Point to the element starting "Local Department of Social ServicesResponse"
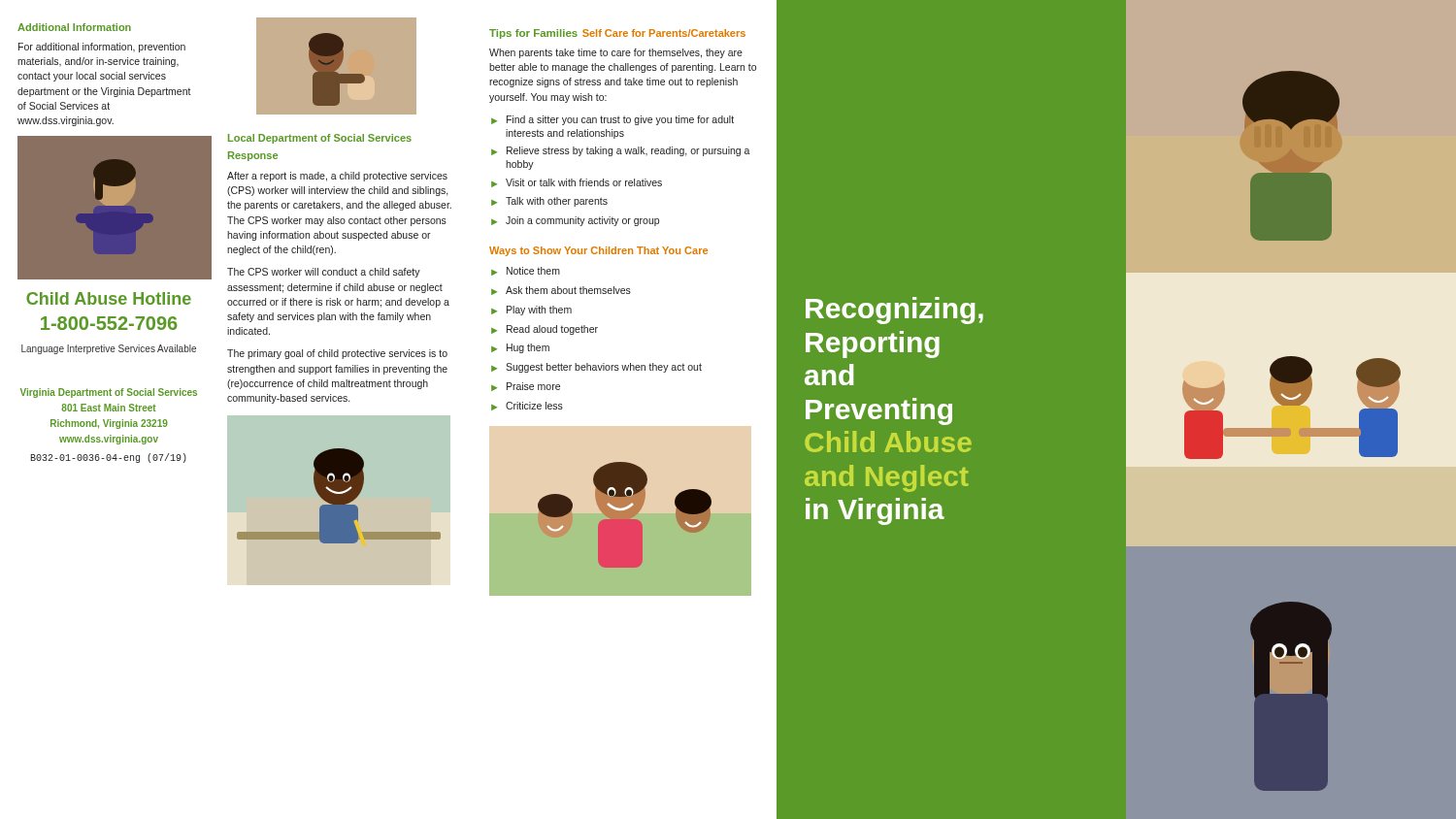The width and height of the screenshot is (1456, 819). [x=319, y=147]
